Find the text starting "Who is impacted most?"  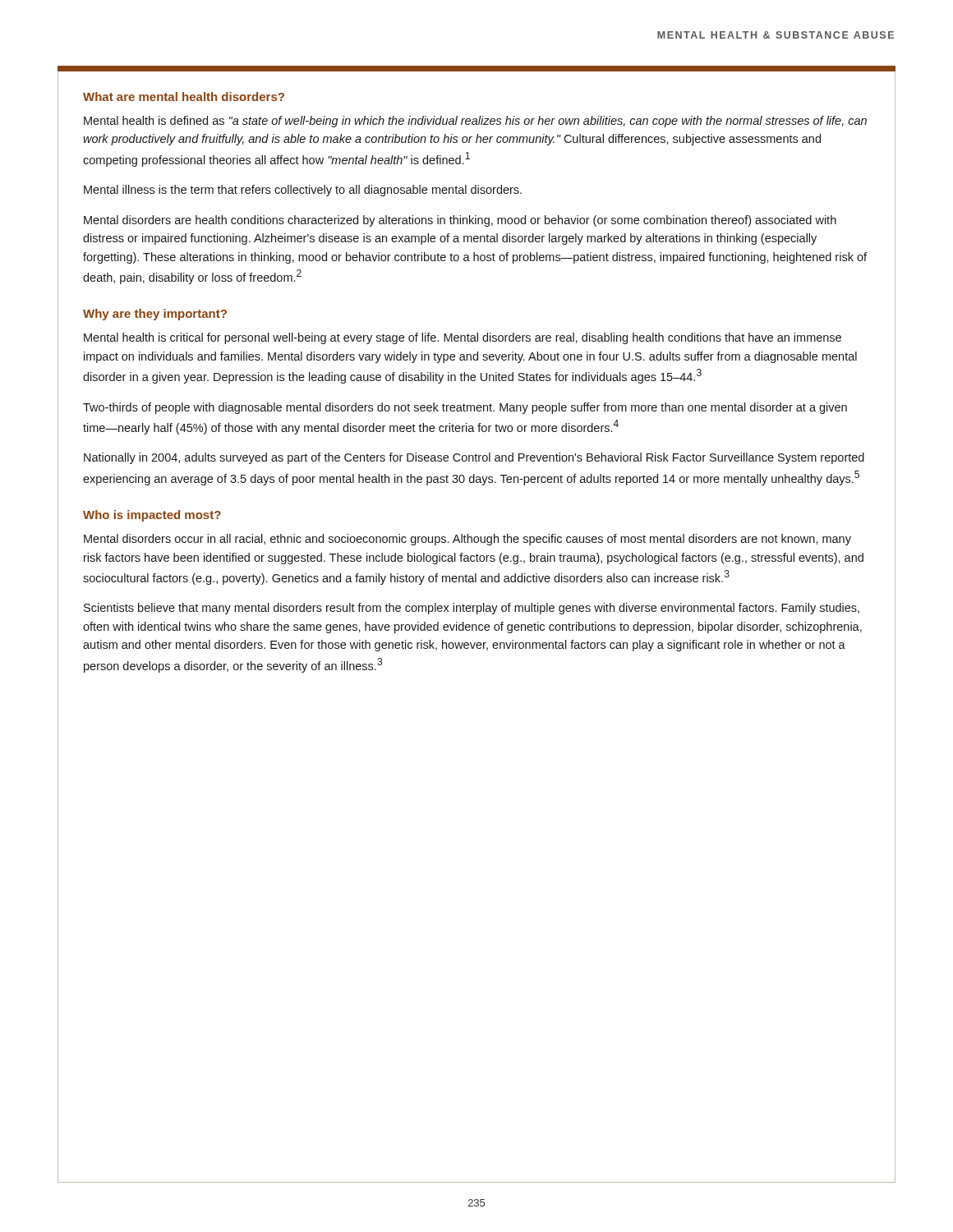152,515
